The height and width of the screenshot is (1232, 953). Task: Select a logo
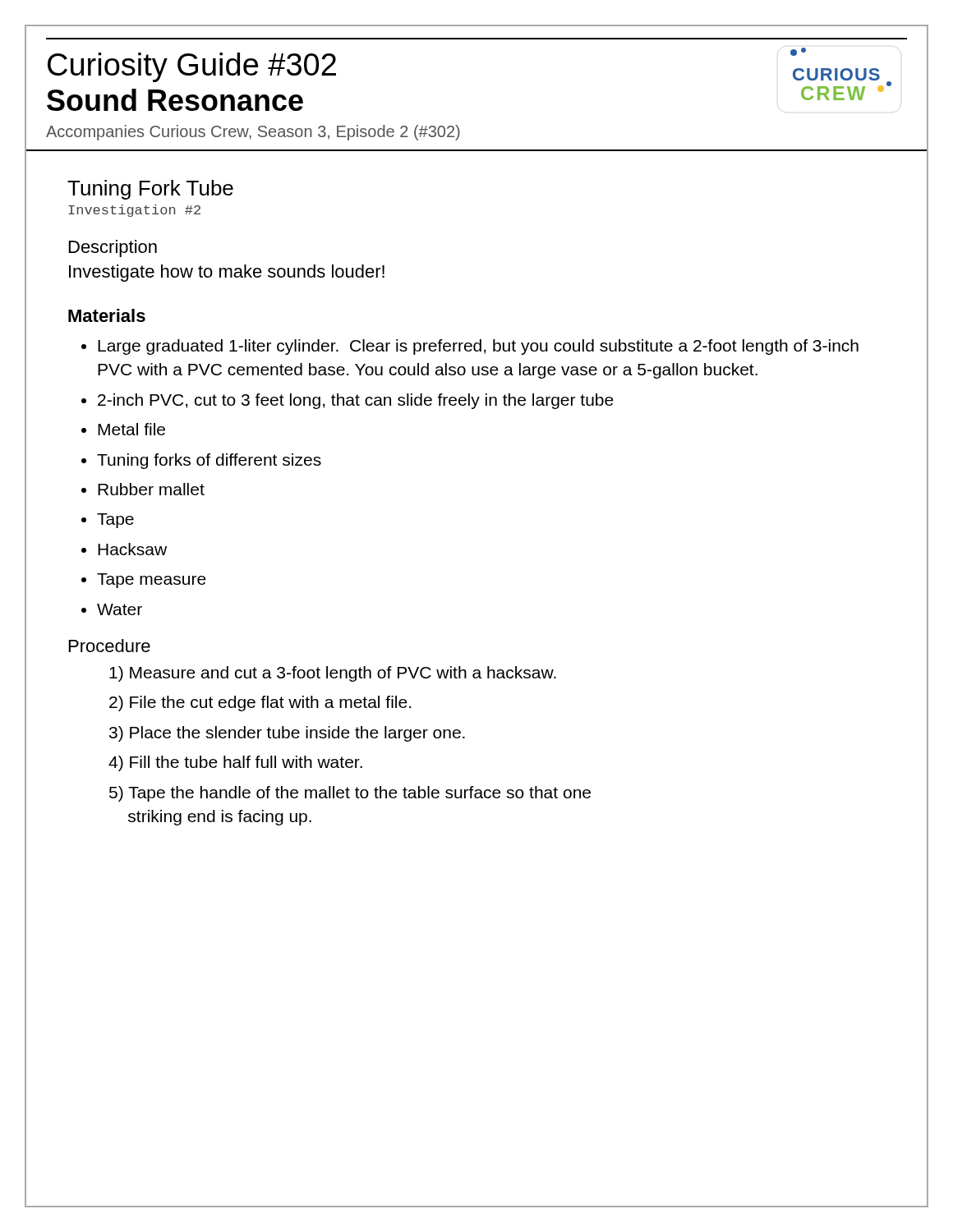(x=841, y=81)
